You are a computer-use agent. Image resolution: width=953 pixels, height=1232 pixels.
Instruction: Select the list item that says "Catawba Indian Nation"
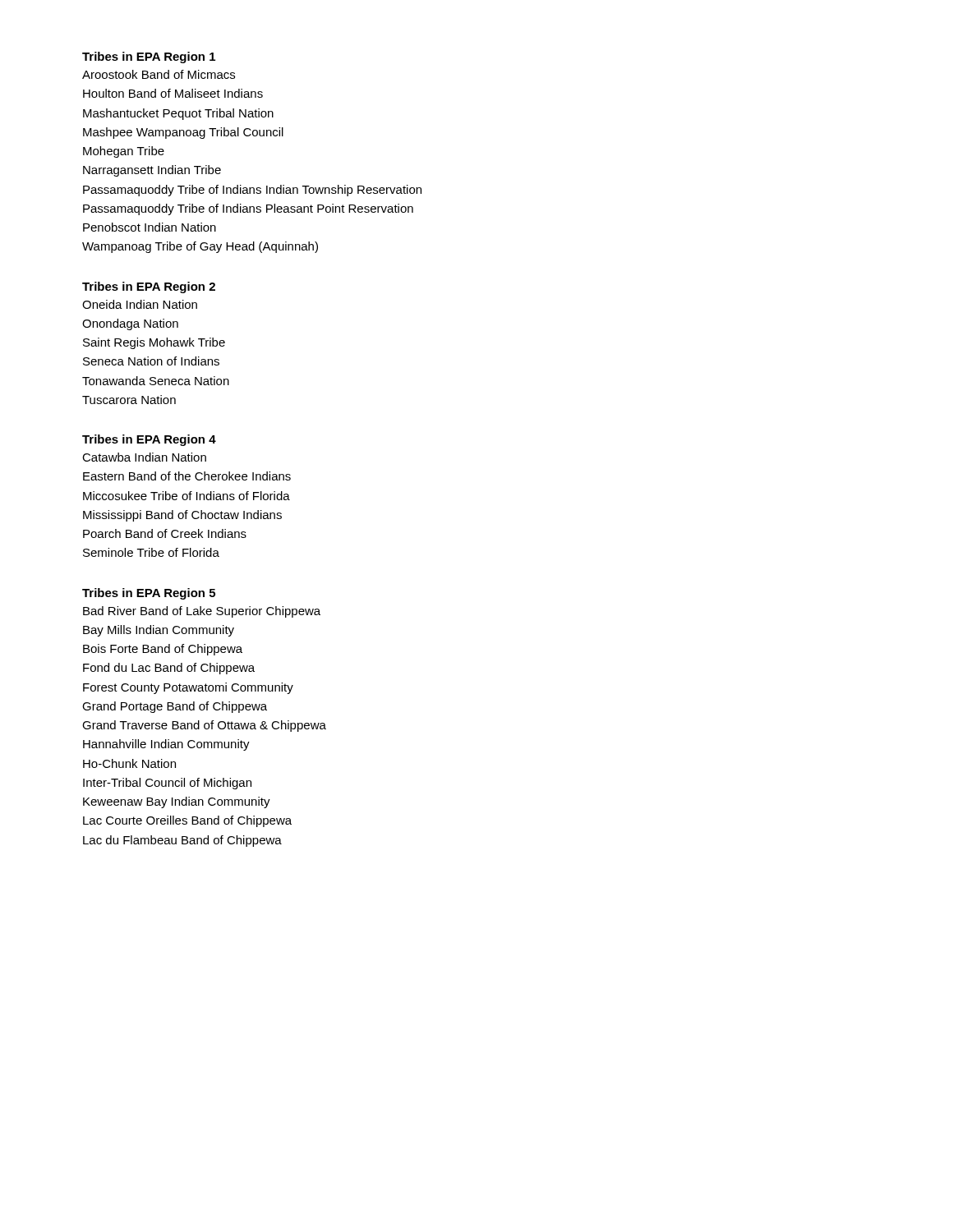[x=144, y=457]
